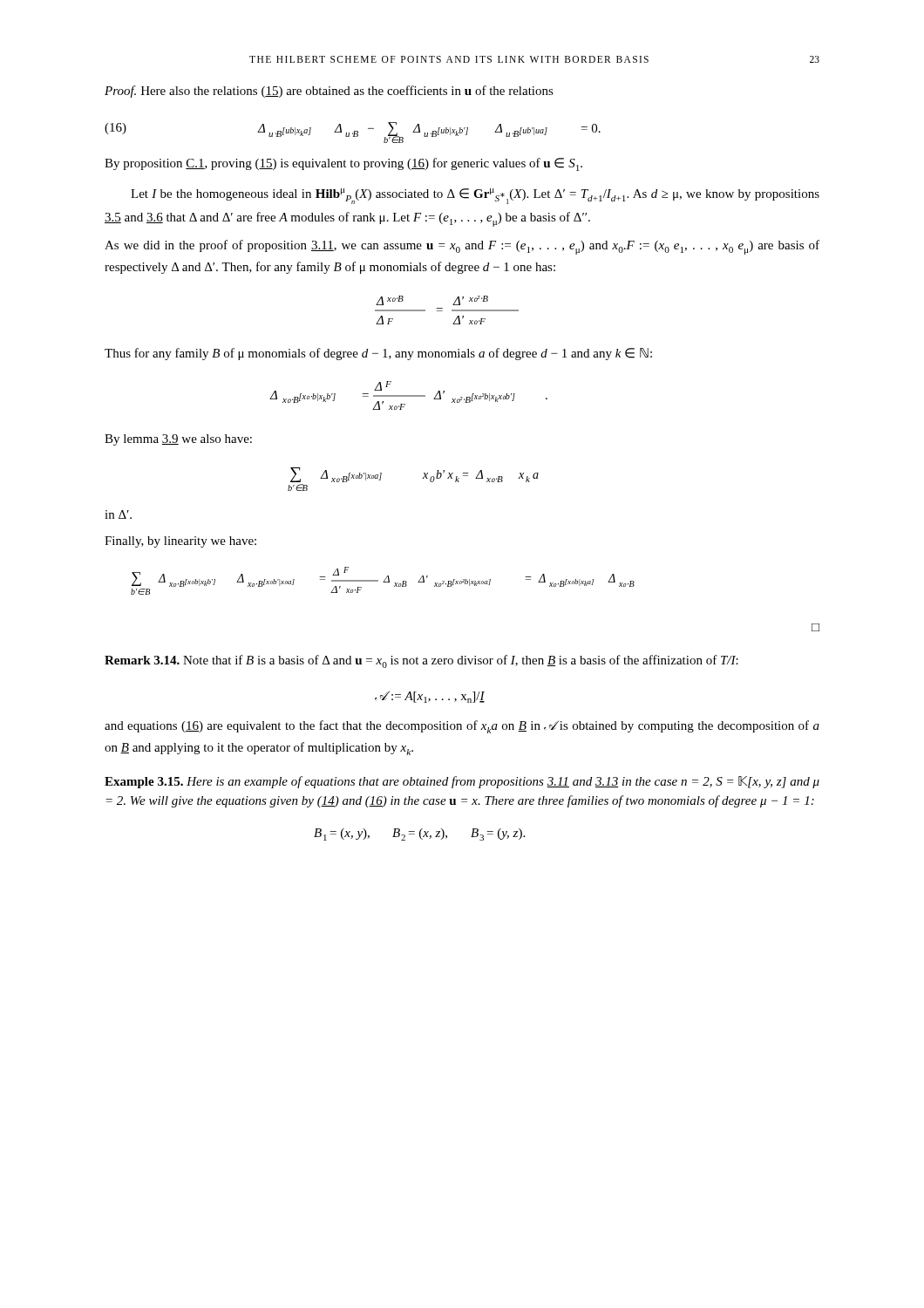
Task: Select the formula that says "B 1 ="
Action: pyautogui.click(x=462, y=832)
